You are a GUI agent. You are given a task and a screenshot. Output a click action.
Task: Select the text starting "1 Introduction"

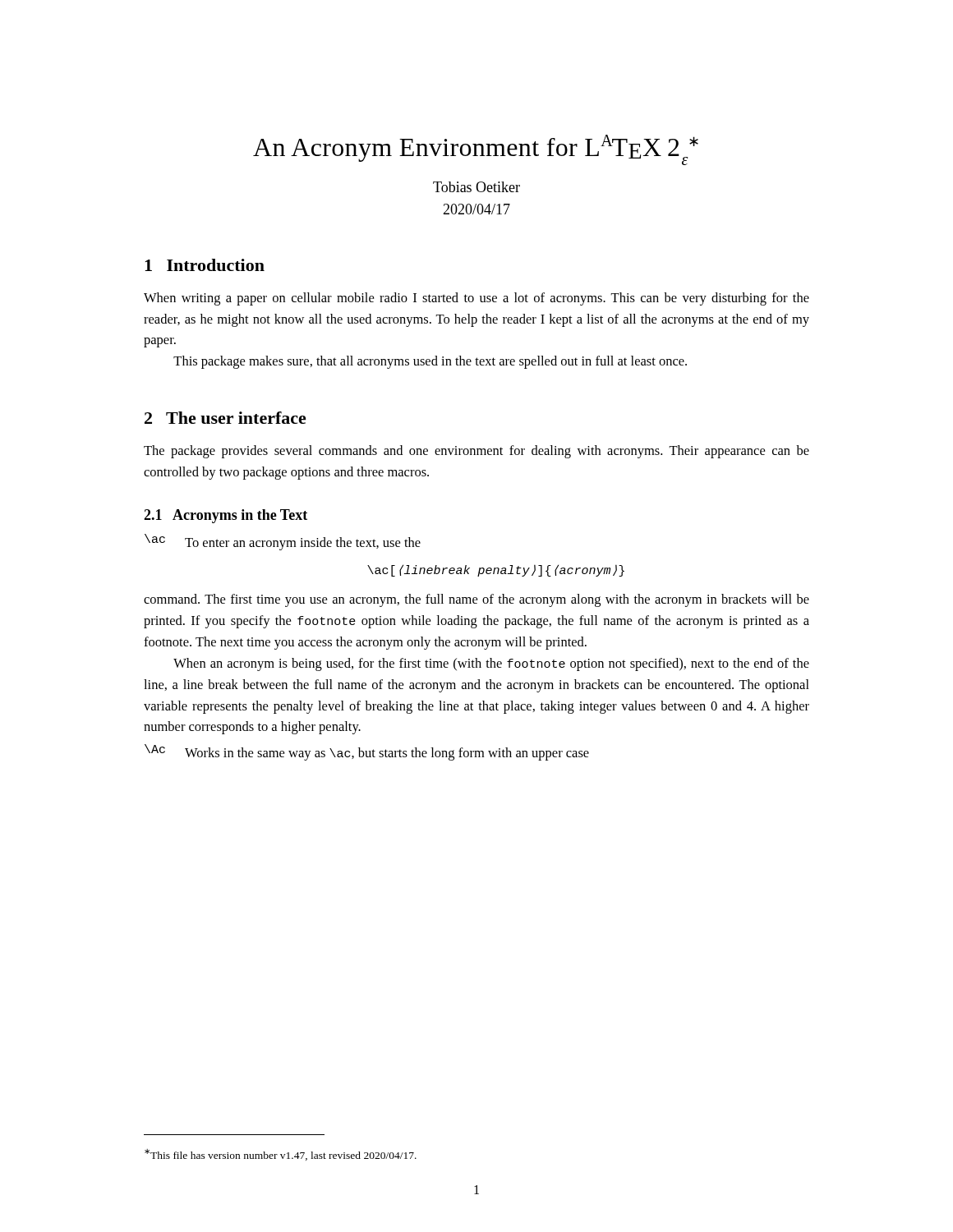tap(205, 265)
